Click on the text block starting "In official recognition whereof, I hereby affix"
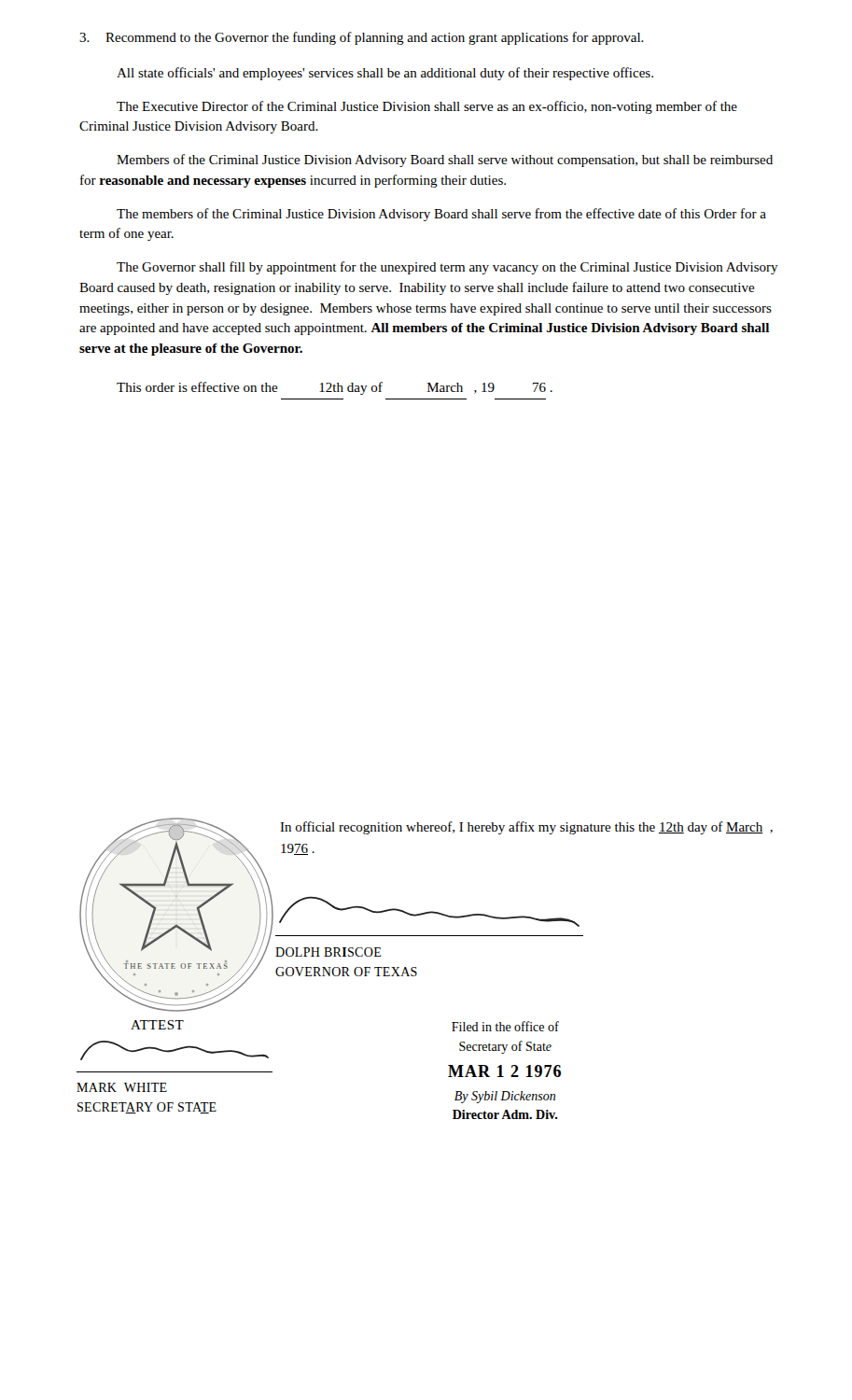 click(x=527, y=838)
